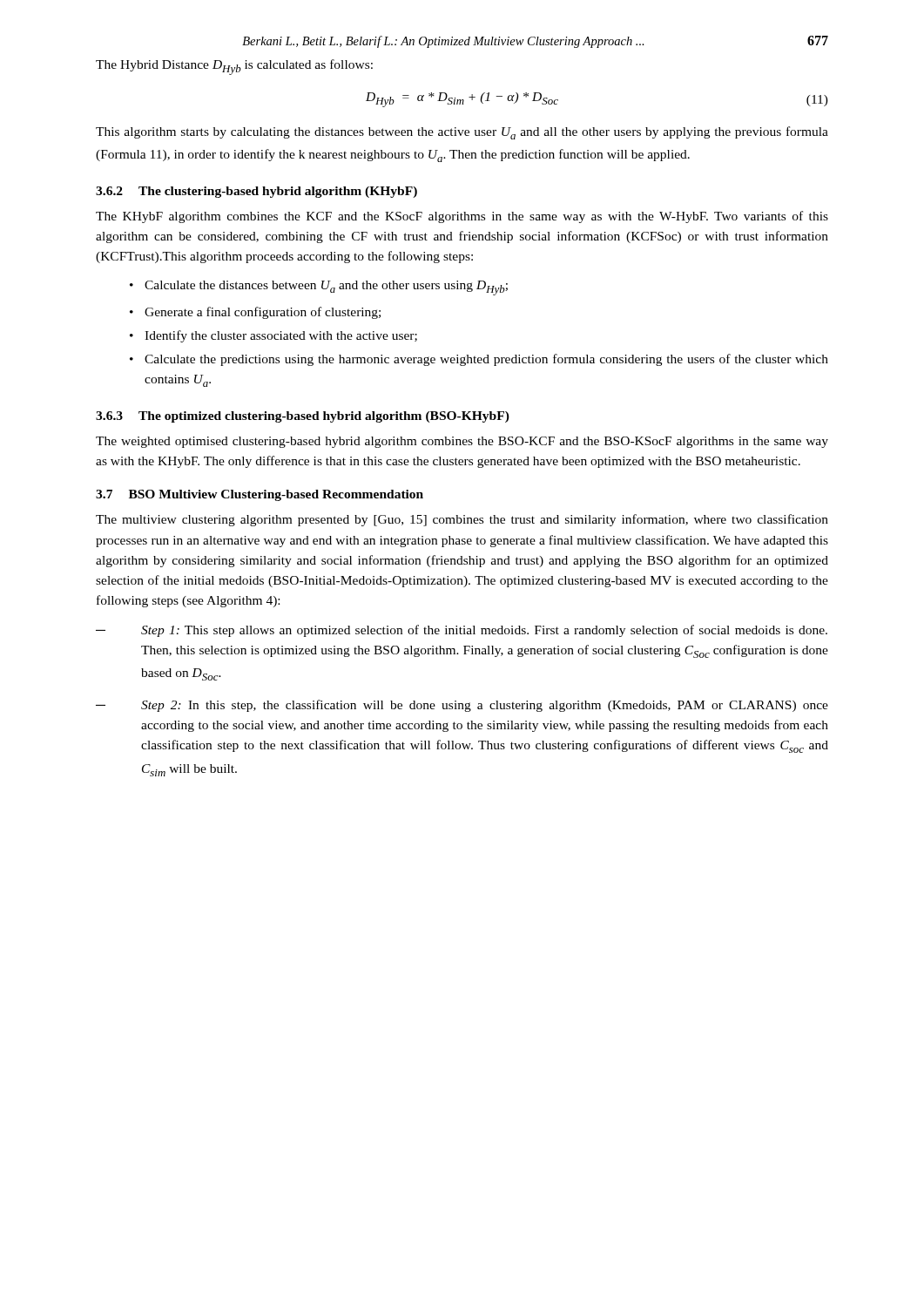This screenshot has width=924, height=1307.
Task: Click the passage that begins "Step 1: This step allows an optimized selection"
Action: [485, 653]
